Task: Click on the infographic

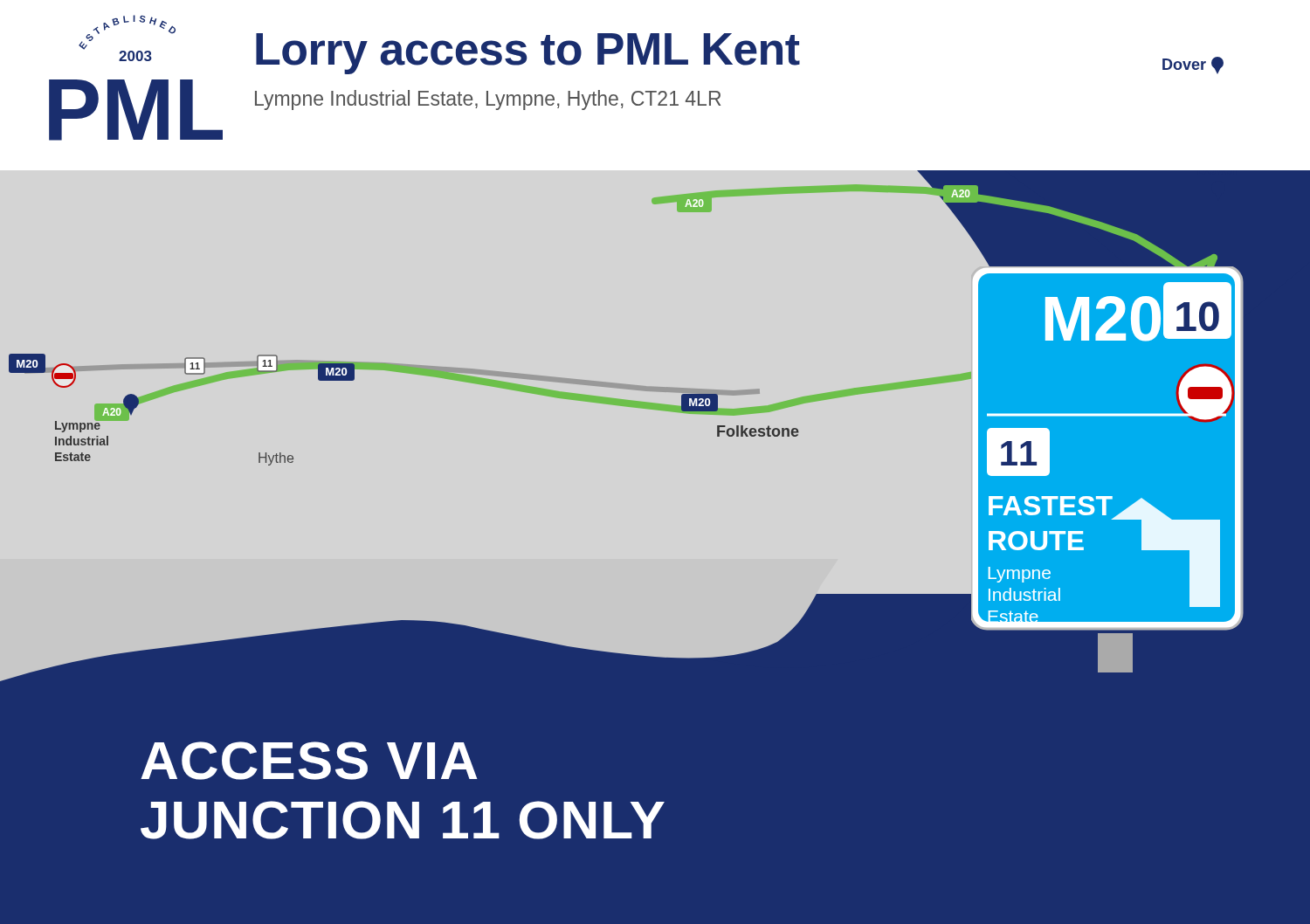Action: (1115, 469)
